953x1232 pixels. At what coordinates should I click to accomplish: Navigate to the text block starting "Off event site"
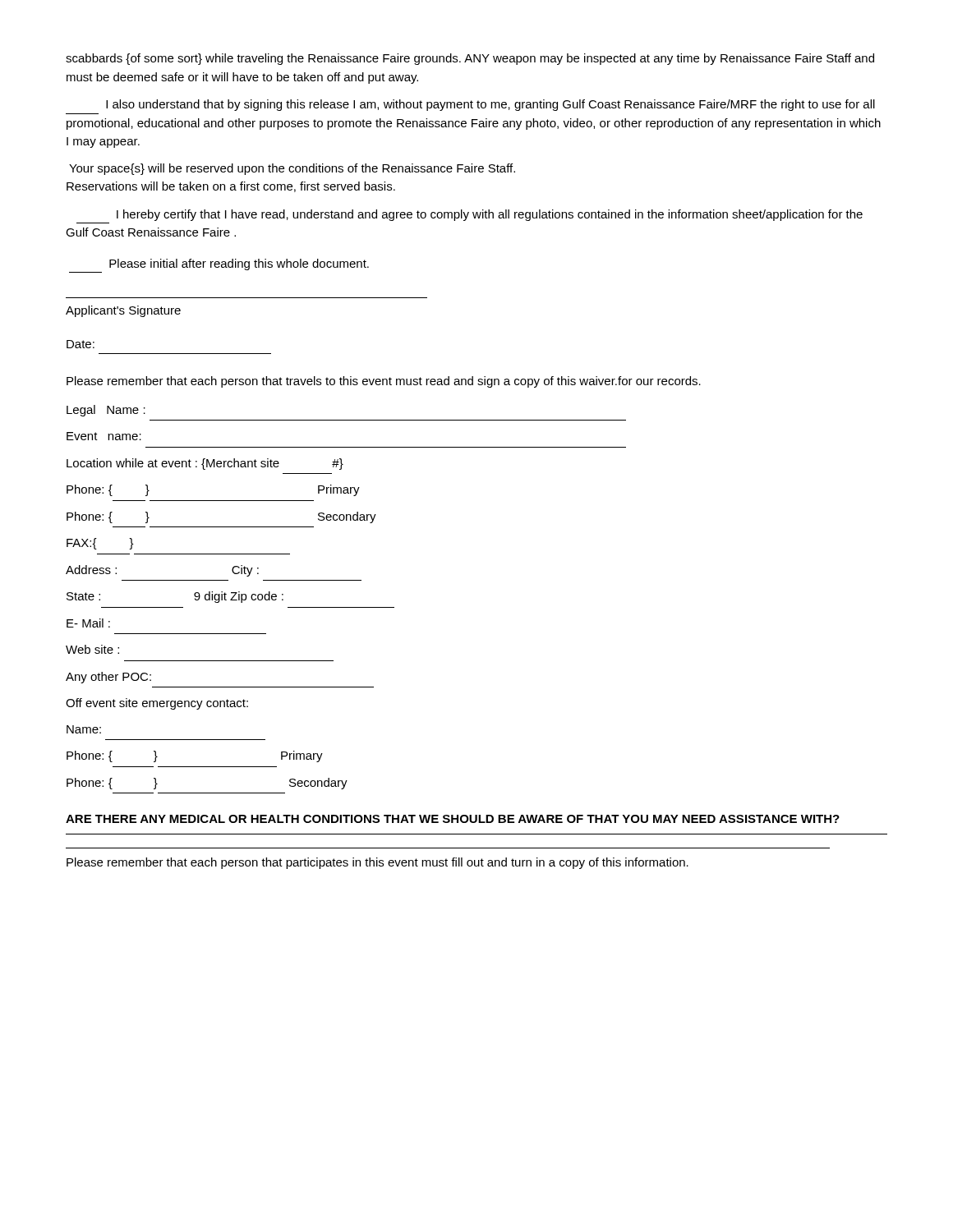pos(157,703)
